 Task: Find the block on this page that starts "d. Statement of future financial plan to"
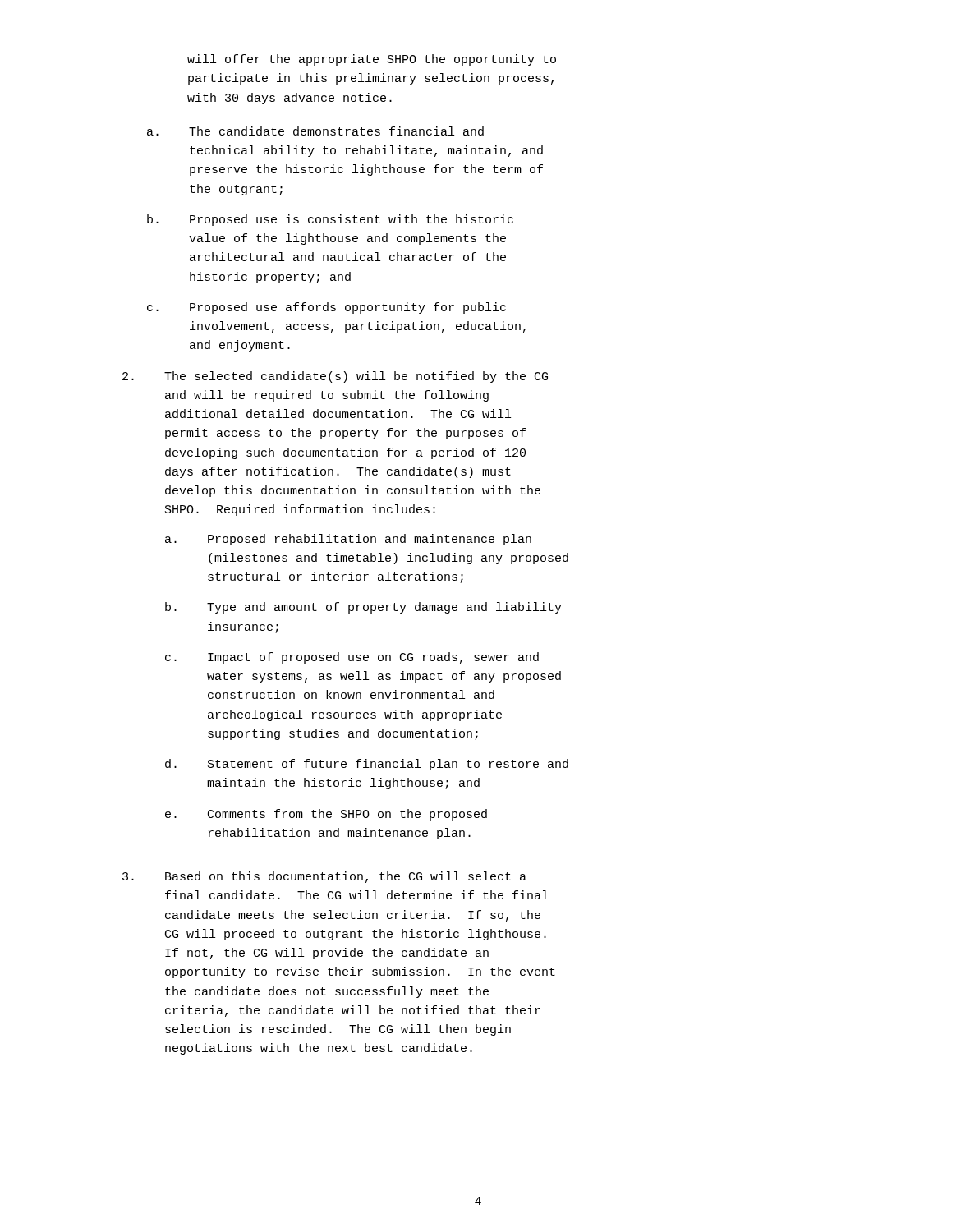[x=519, y=775]
